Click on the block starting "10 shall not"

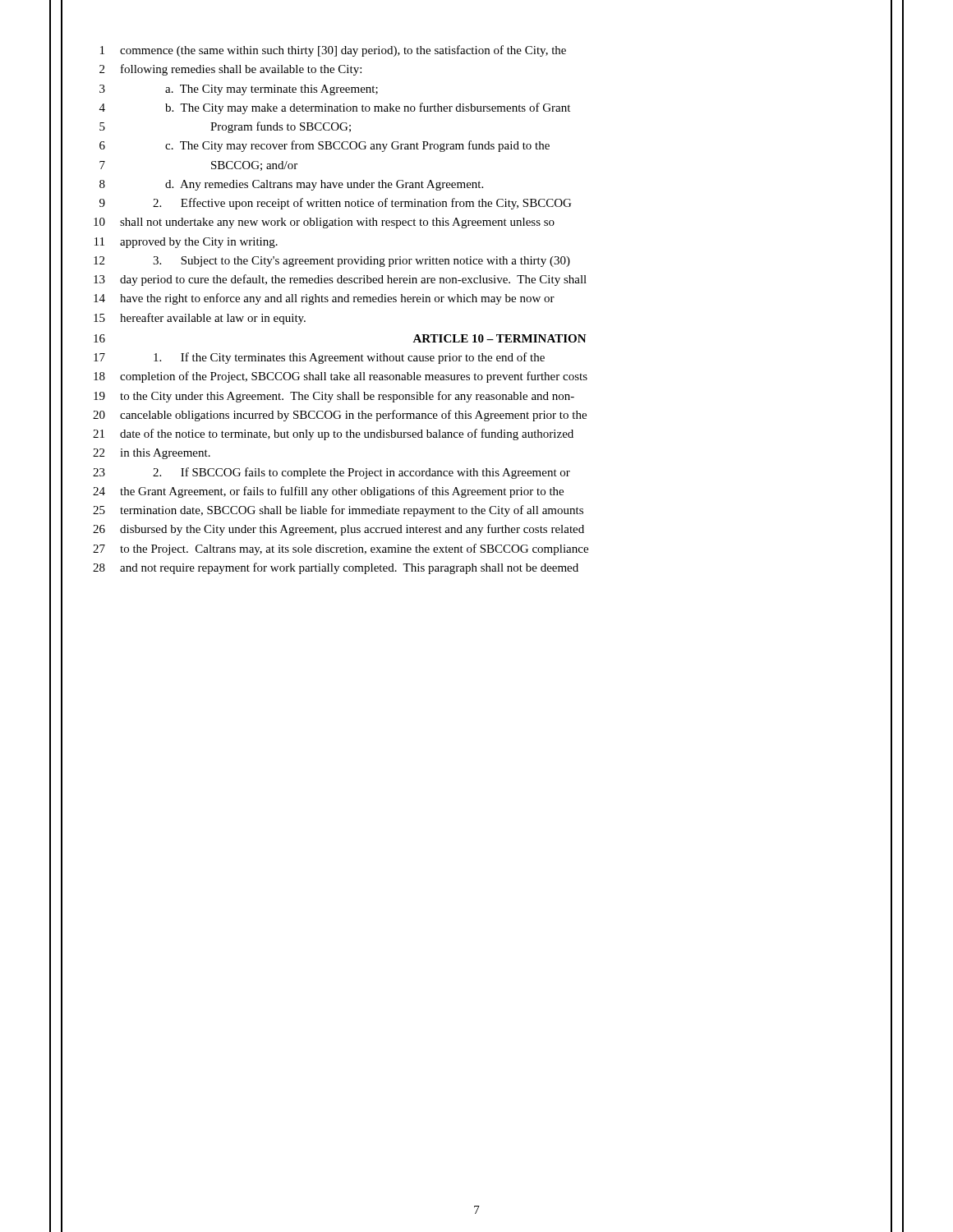coord(476,222)
